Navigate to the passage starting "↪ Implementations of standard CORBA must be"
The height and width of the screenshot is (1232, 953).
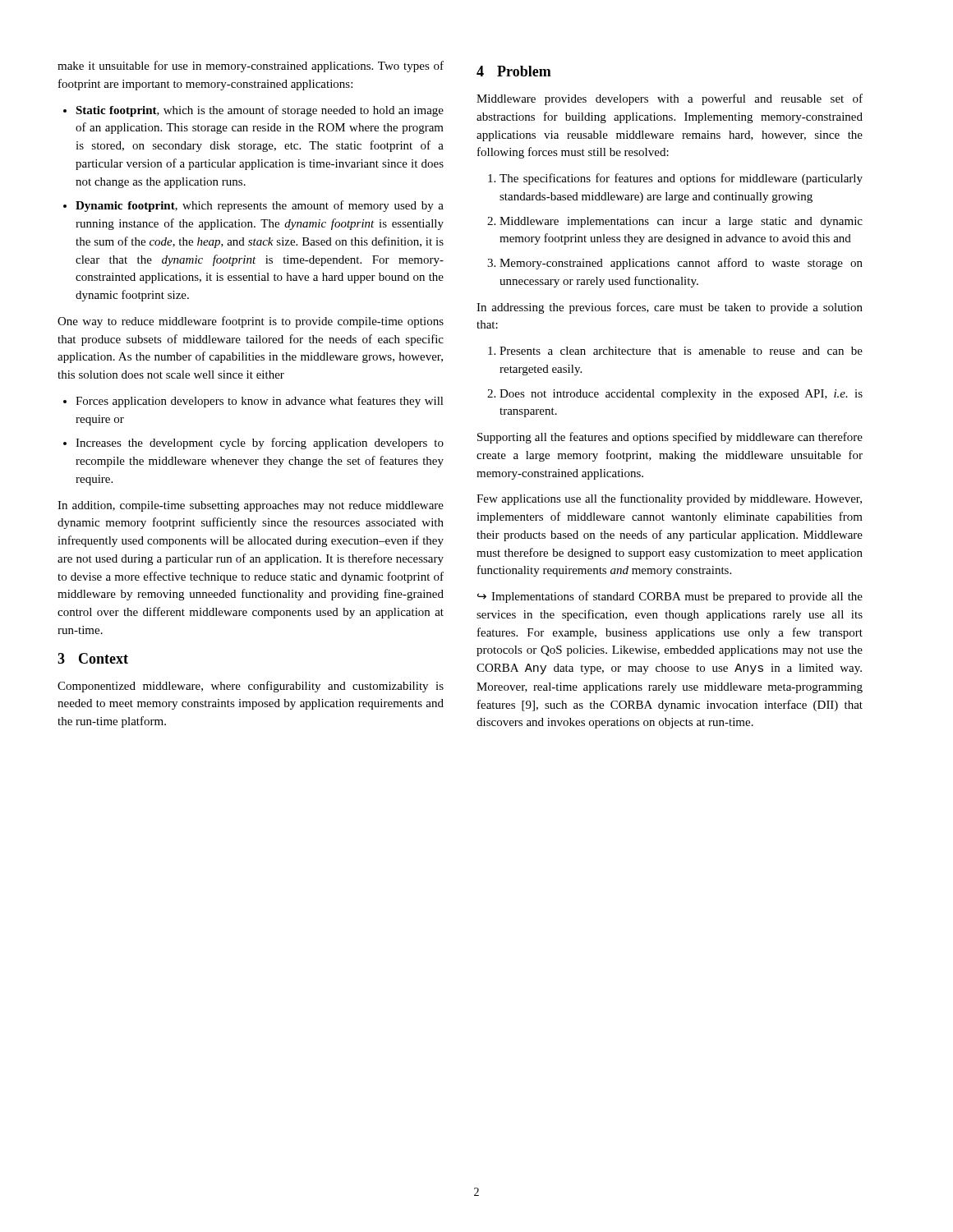pos(670,660)
